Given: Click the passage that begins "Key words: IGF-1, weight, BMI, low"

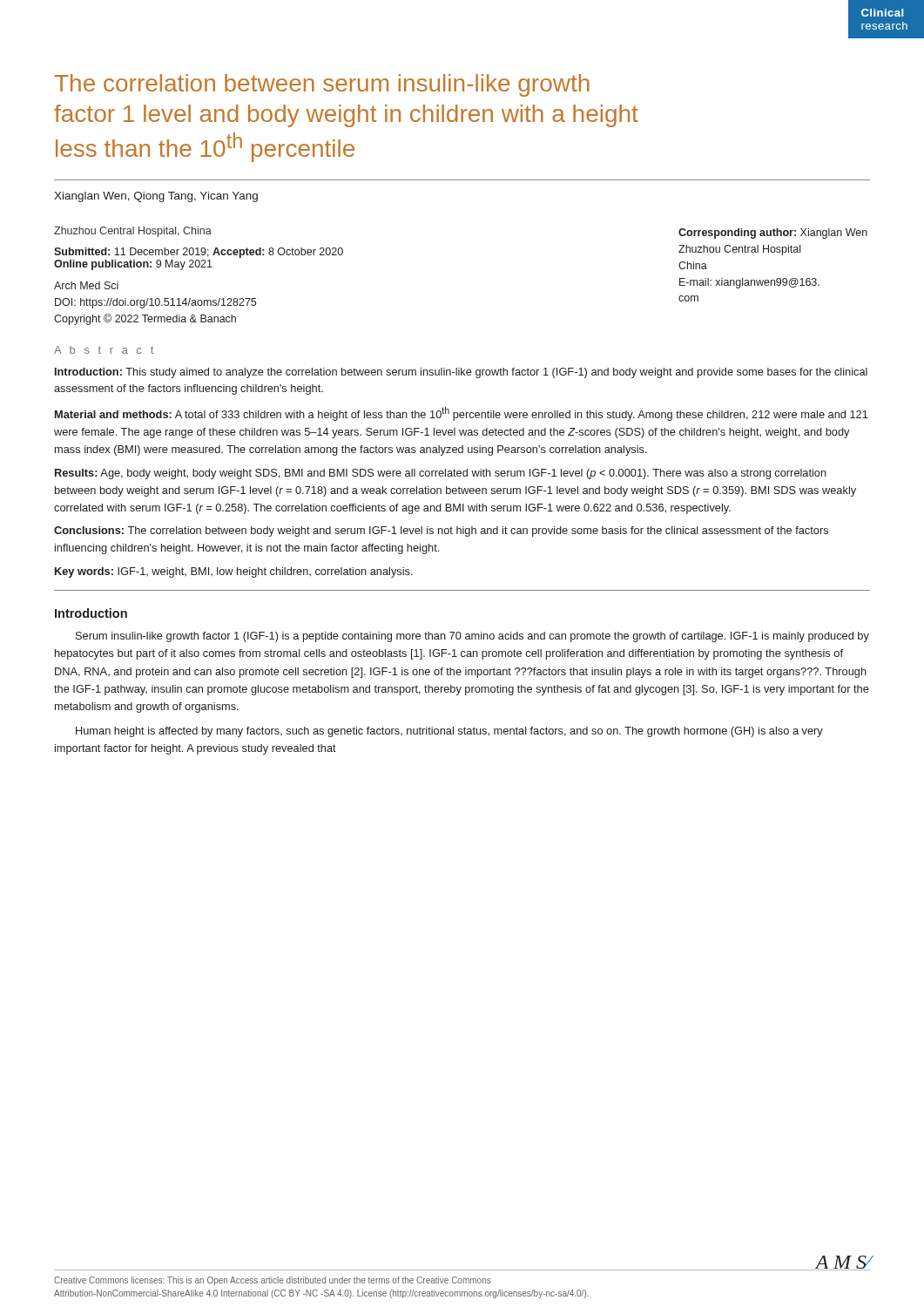Looking at the screenshot, I should [234, 571].
